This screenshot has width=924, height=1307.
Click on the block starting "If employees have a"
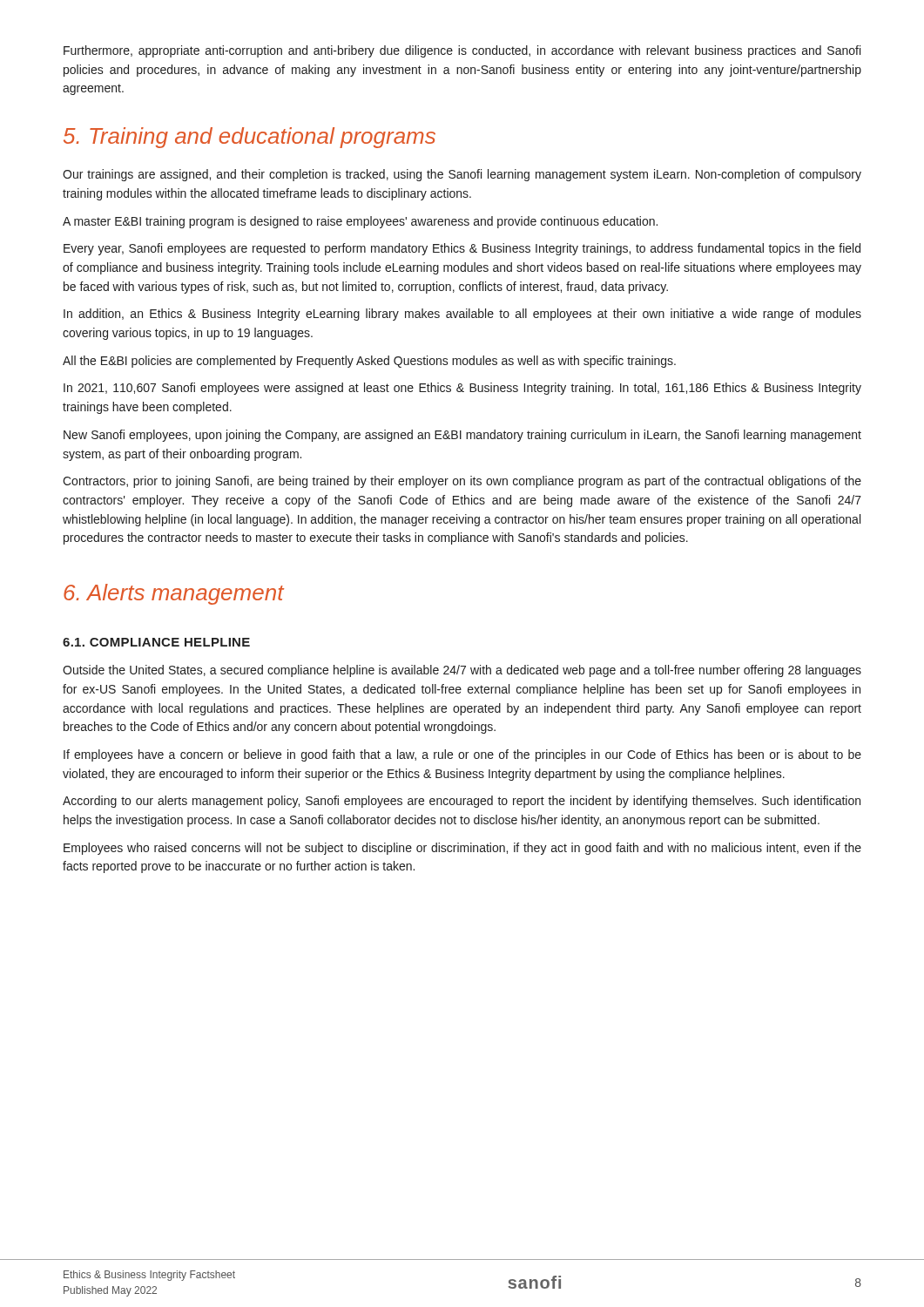462,765
